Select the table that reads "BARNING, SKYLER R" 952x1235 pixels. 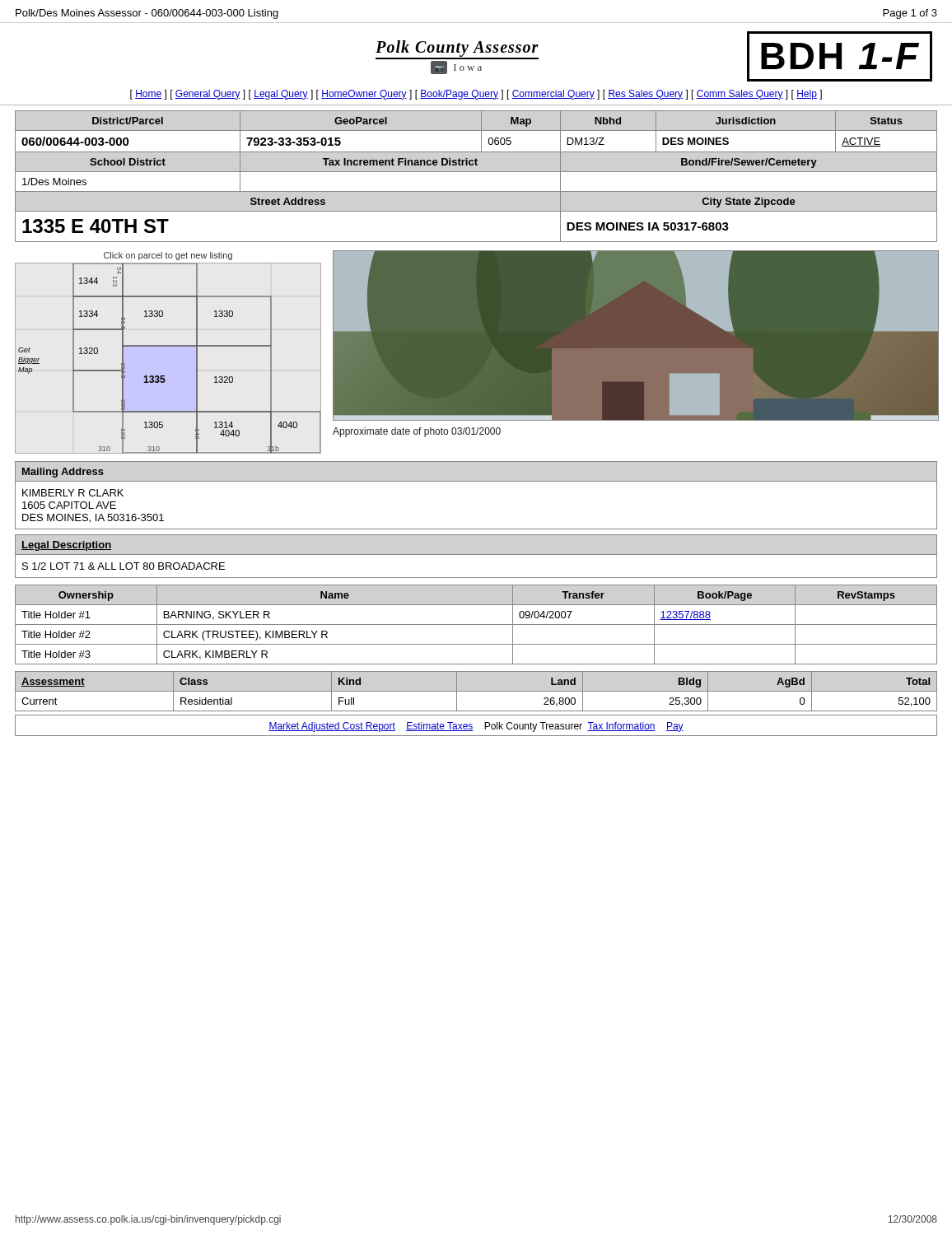[476, 624]
